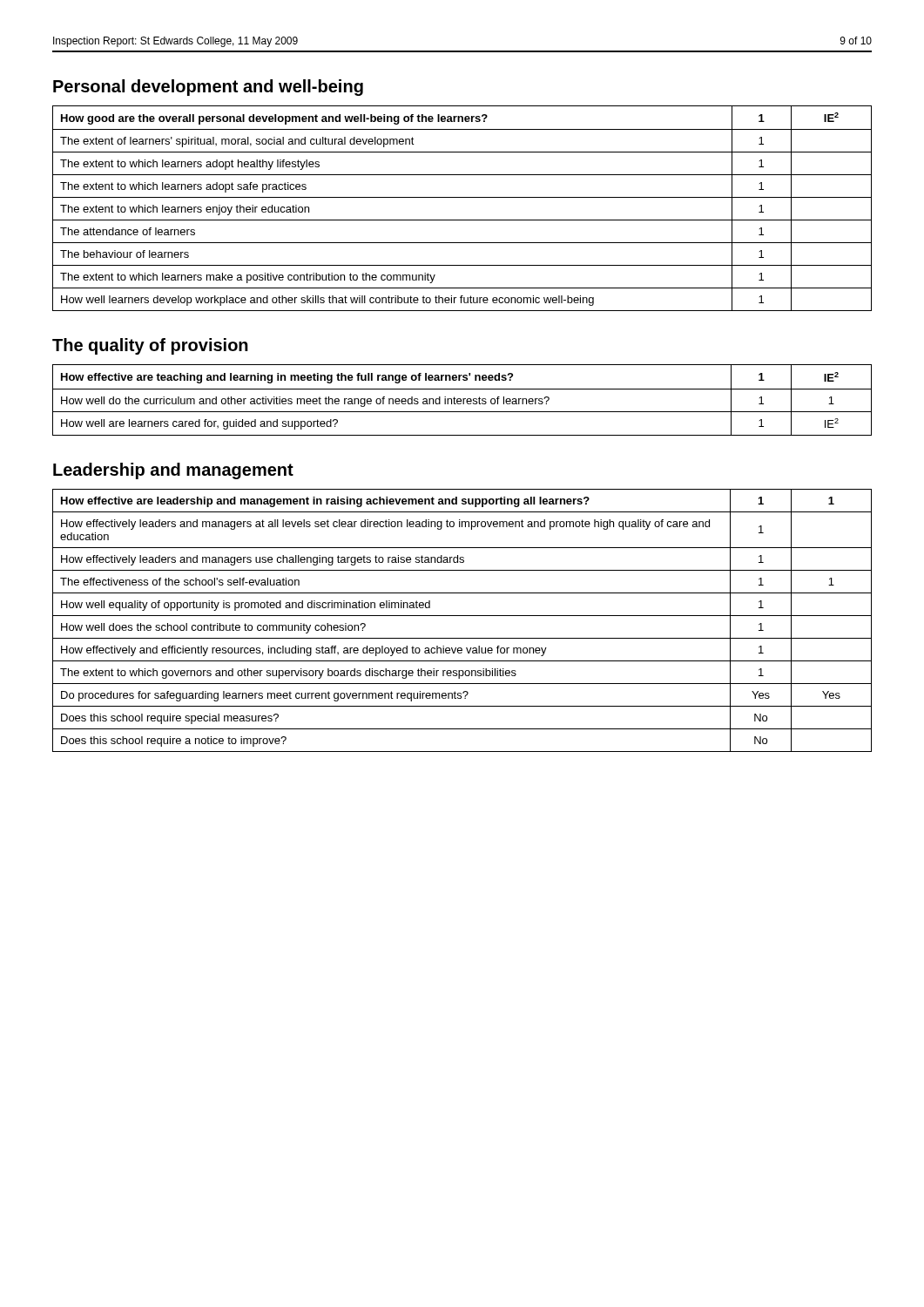Find the table that mentions "How well are learners cared"
The height and width of the screenshot is (1307, 924).
point(462,400)
